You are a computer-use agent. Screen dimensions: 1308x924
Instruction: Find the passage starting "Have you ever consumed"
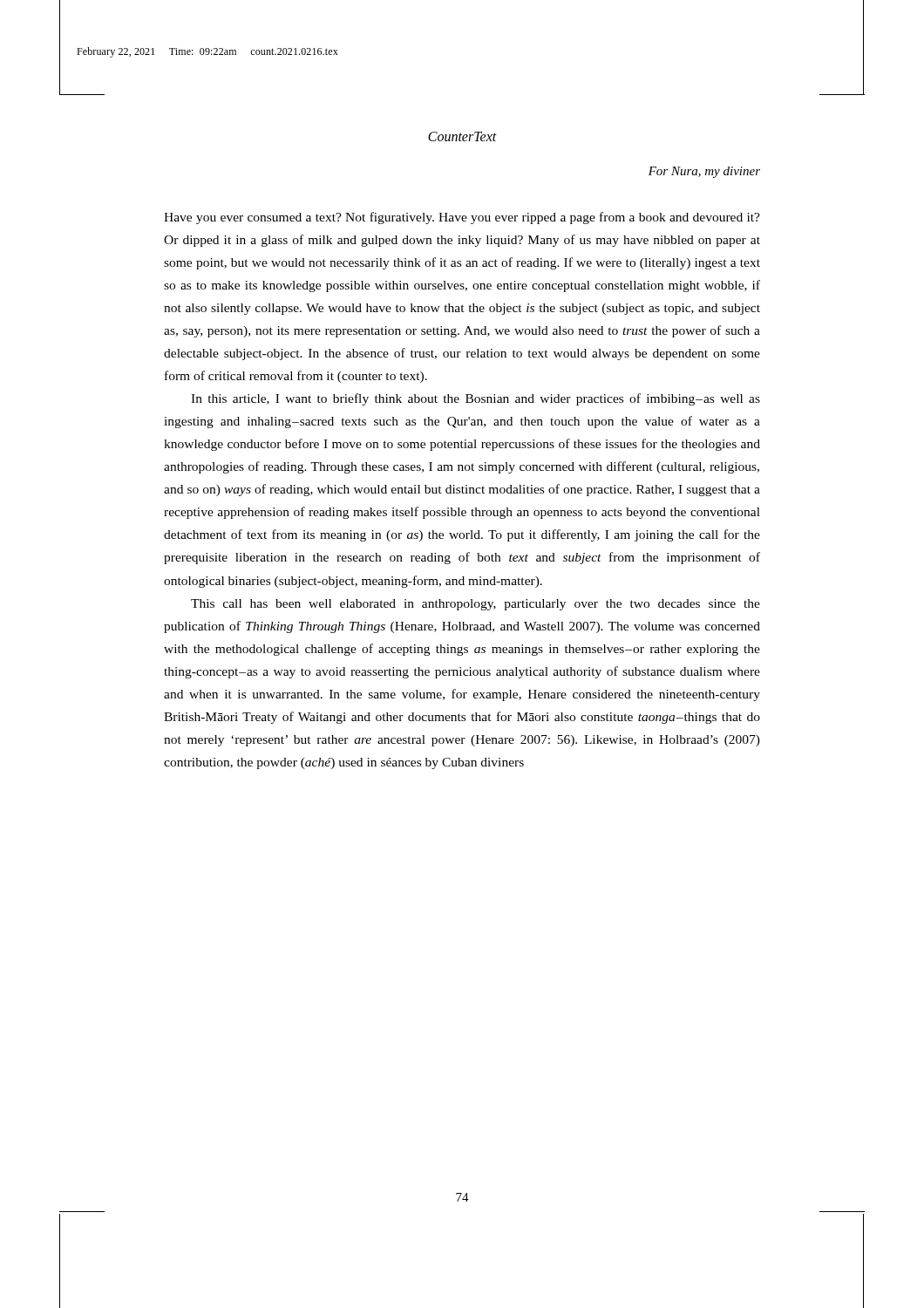point(462,297)
